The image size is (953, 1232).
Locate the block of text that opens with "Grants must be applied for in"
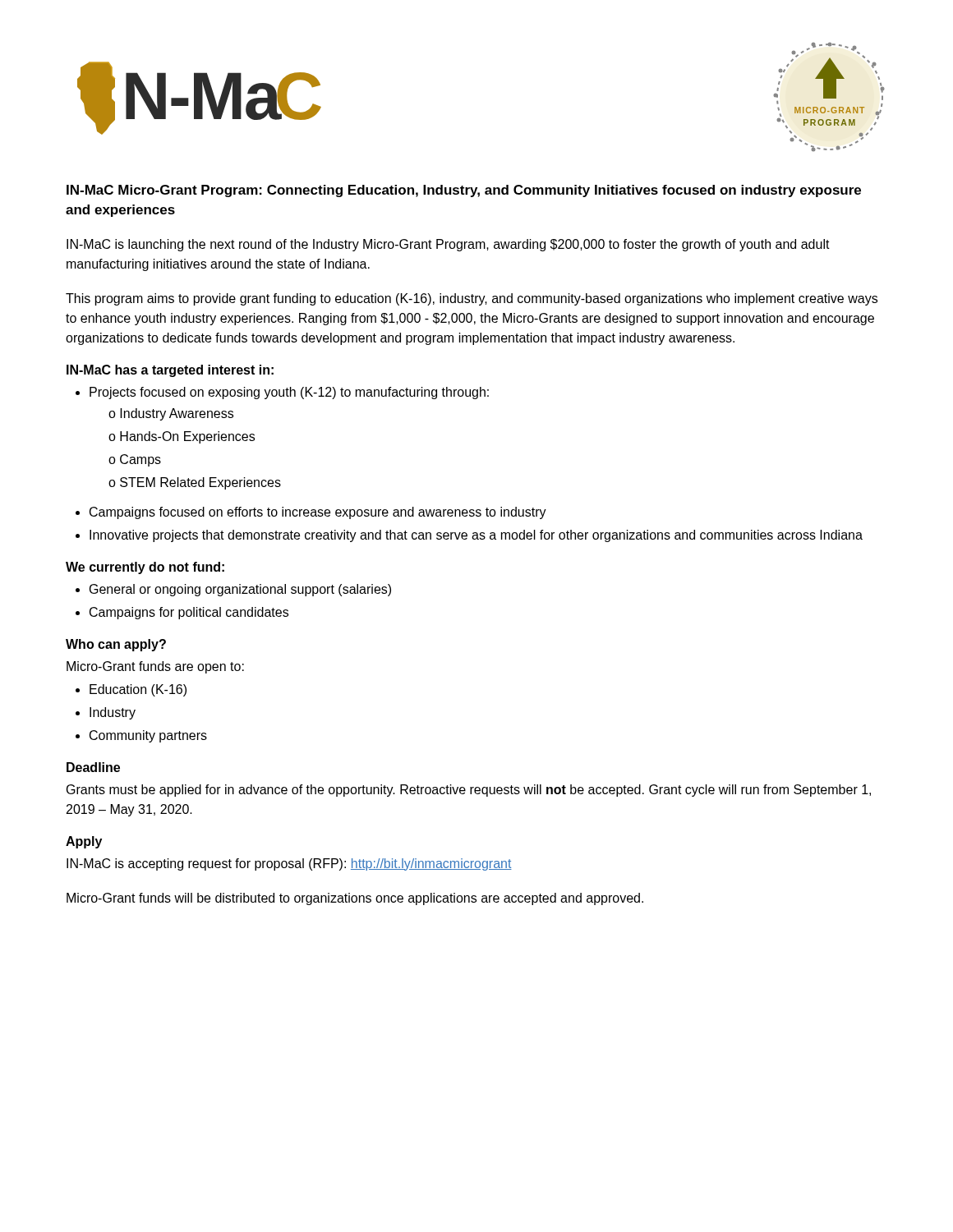[x=476, y=800]
